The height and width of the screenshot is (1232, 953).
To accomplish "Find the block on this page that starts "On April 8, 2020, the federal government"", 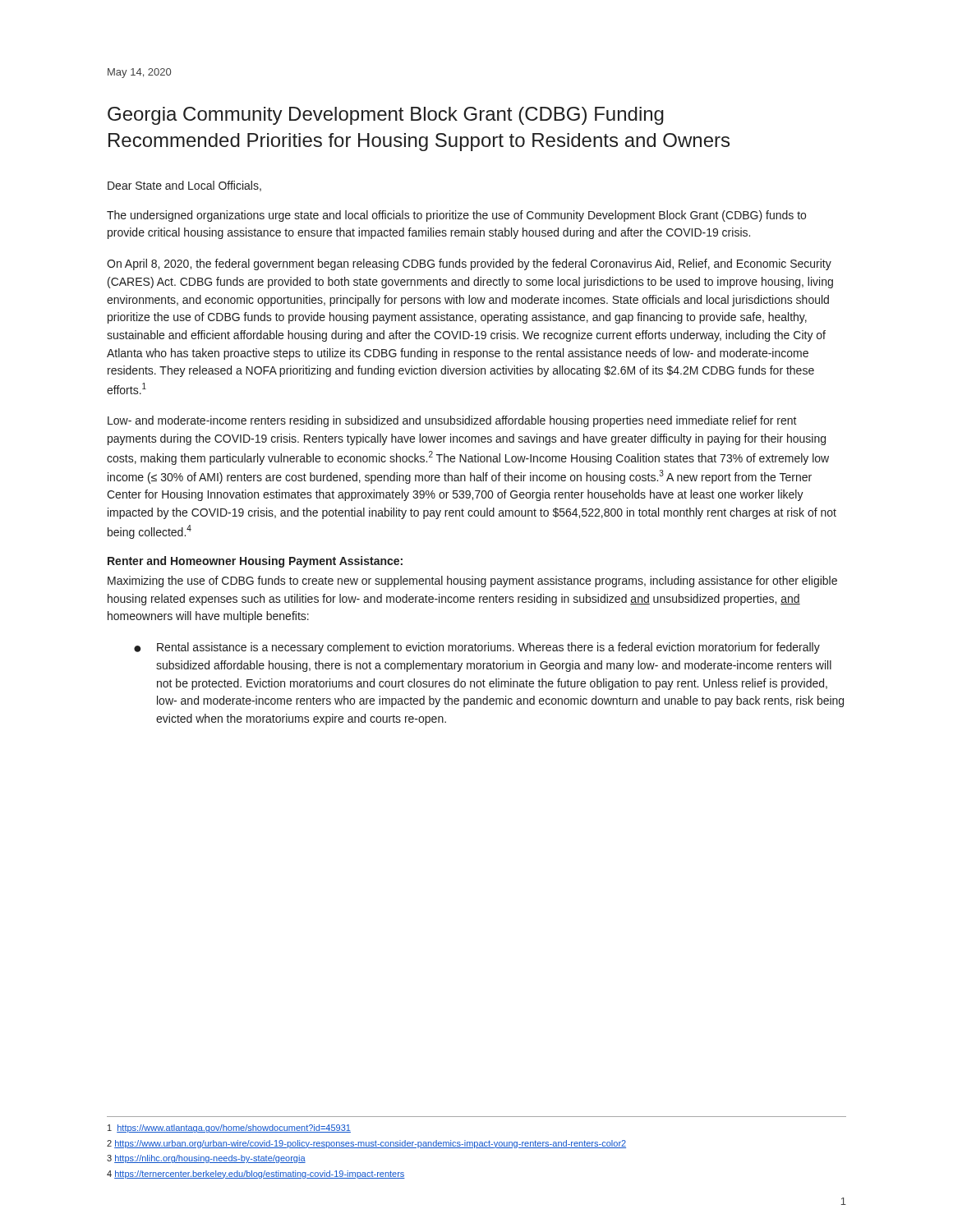I will click(470, 327).
